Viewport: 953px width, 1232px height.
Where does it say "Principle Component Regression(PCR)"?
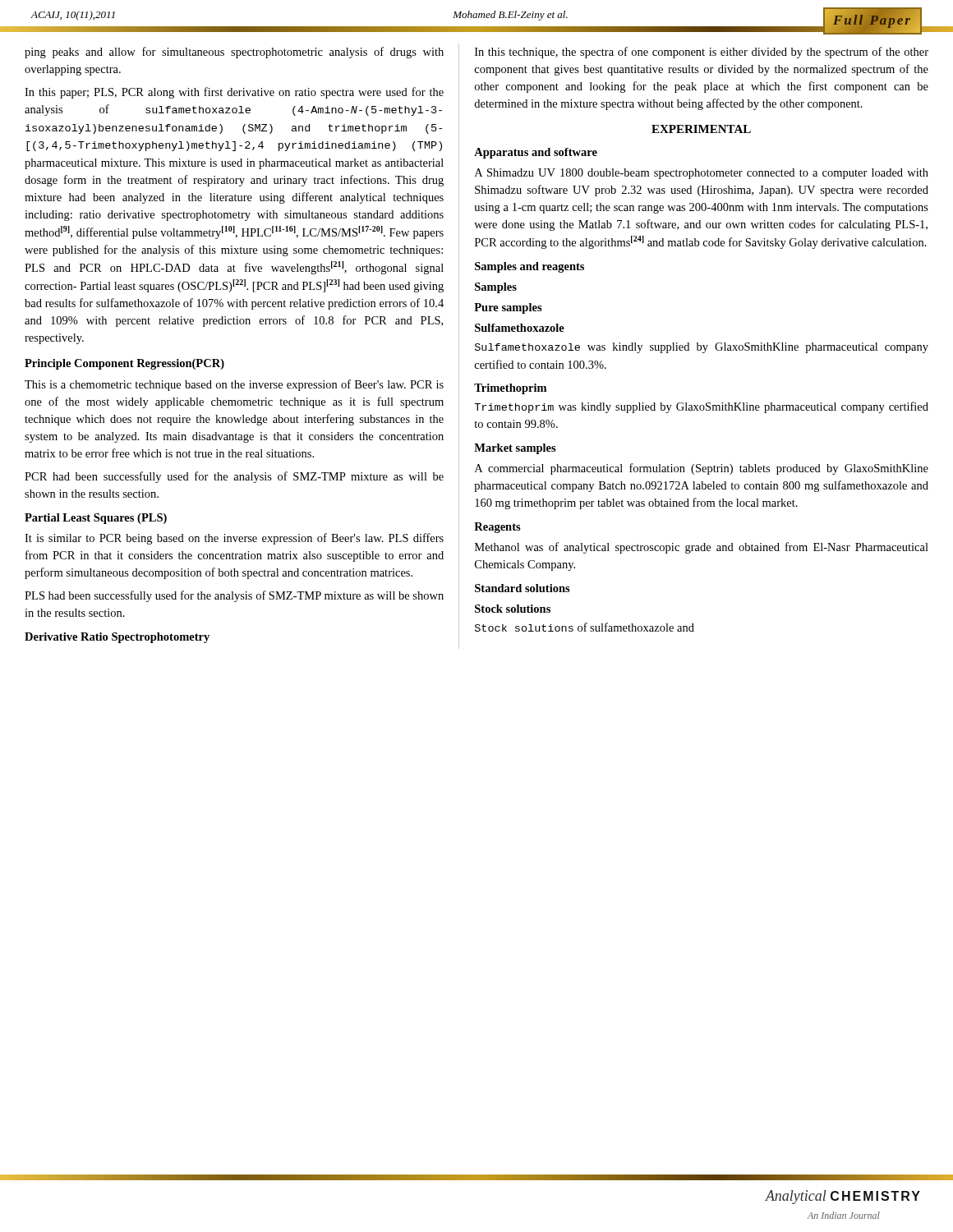tap(124, 363)
